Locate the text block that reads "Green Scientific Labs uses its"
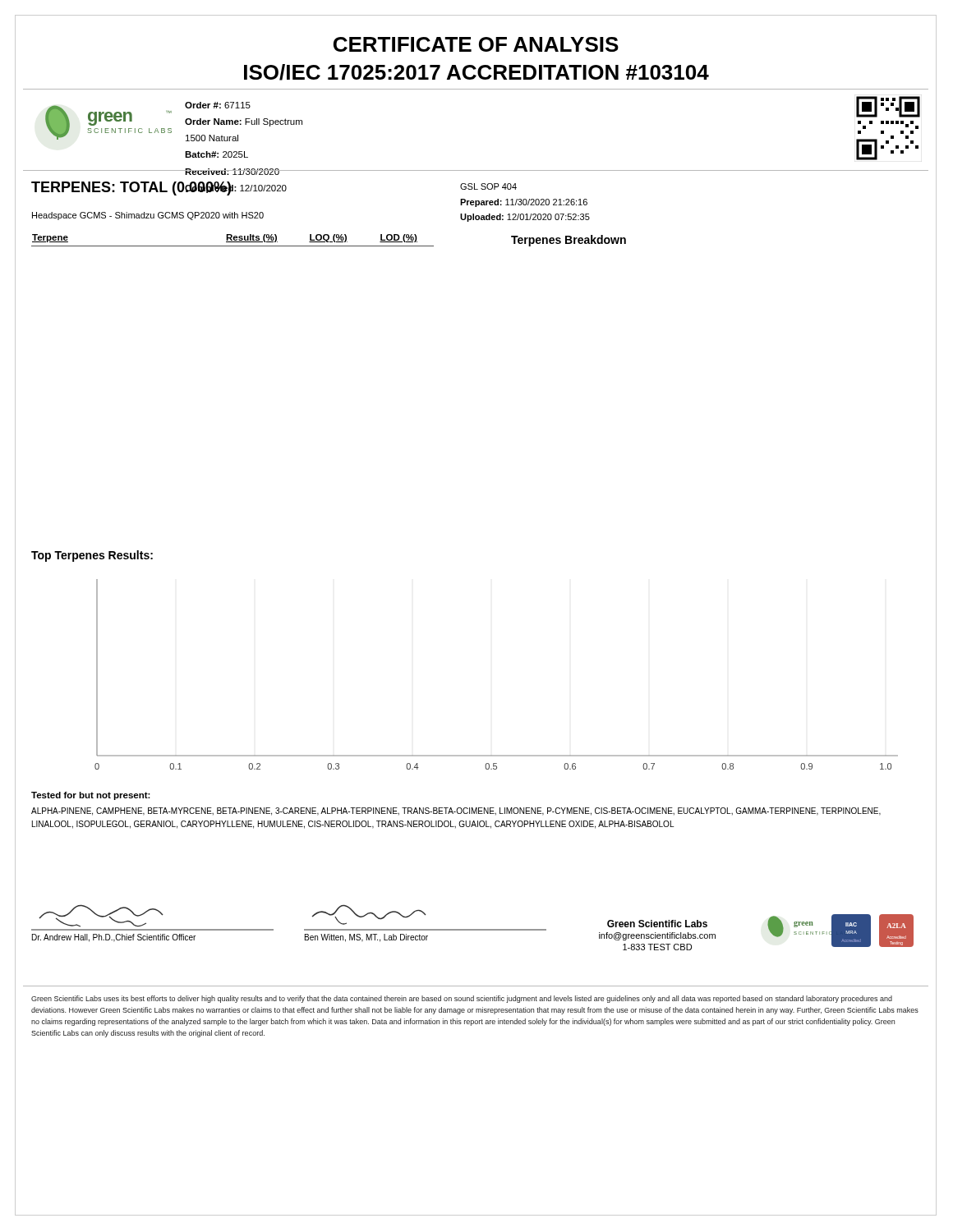Image resolution: width=953 pixels, height=1232 pixels. pos(475,1016)
